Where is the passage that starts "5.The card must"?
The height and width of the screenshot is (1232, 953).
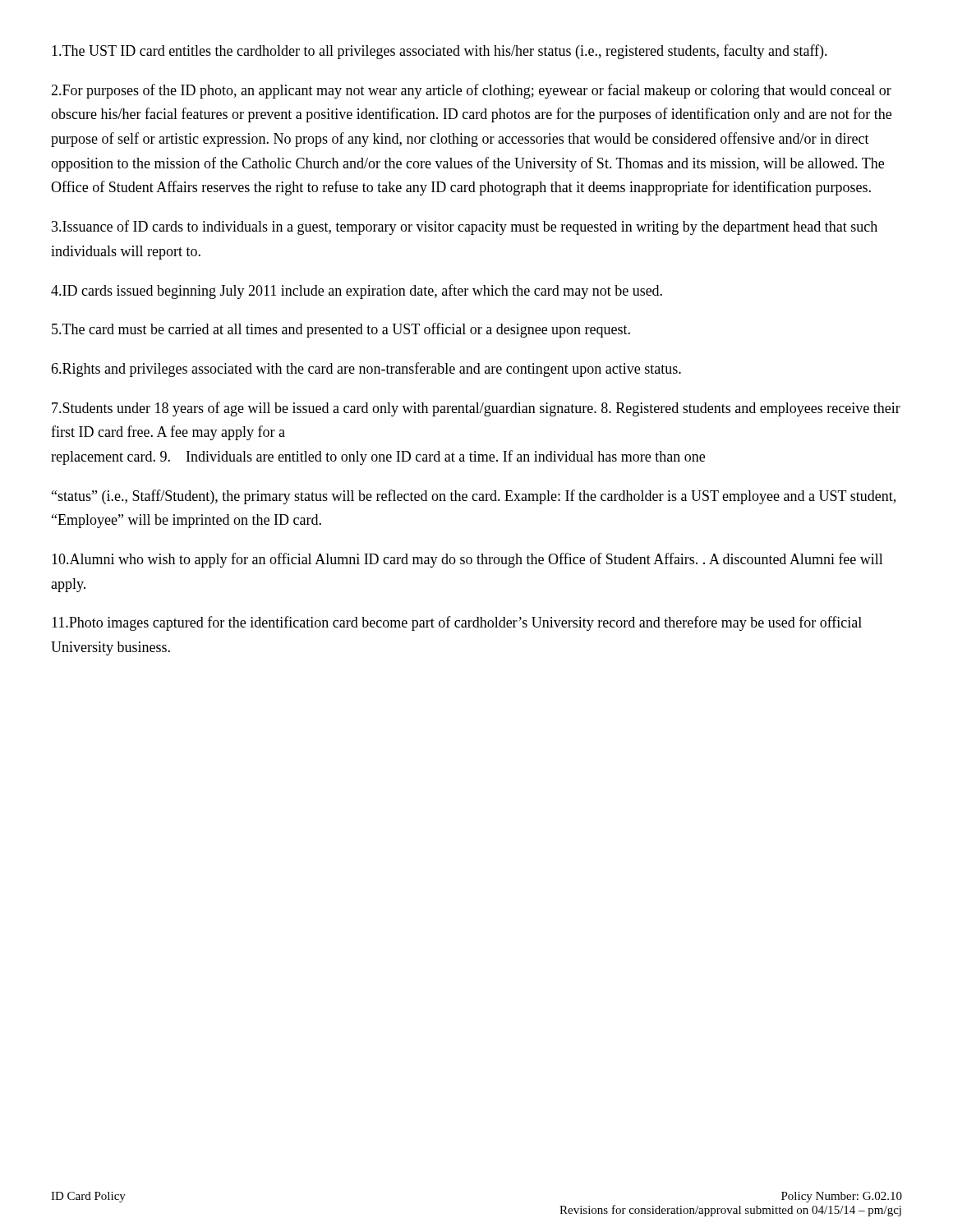coord(341,329)
